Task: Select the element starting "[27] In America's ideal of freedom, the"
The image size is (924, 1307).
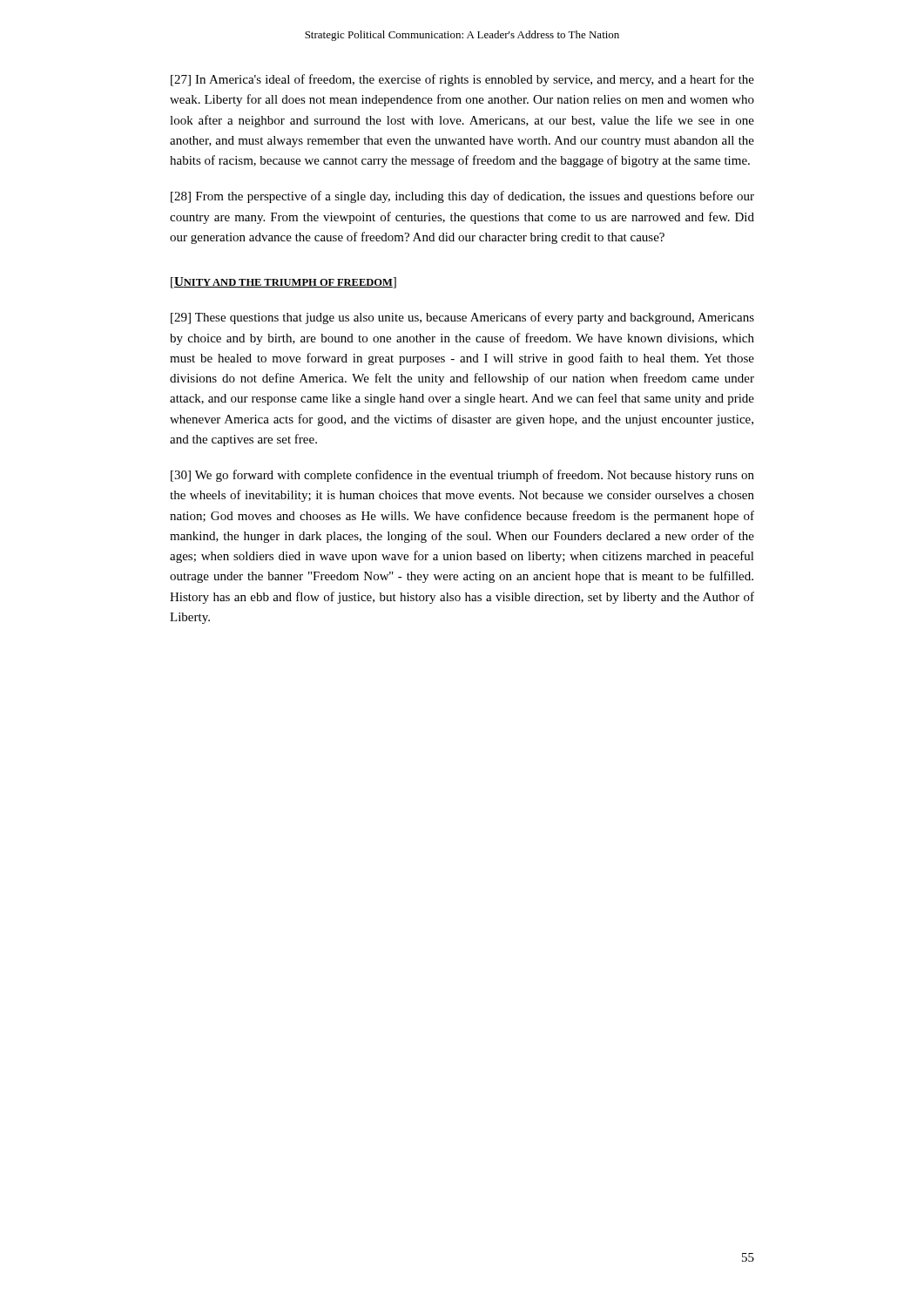Action: 462,120
